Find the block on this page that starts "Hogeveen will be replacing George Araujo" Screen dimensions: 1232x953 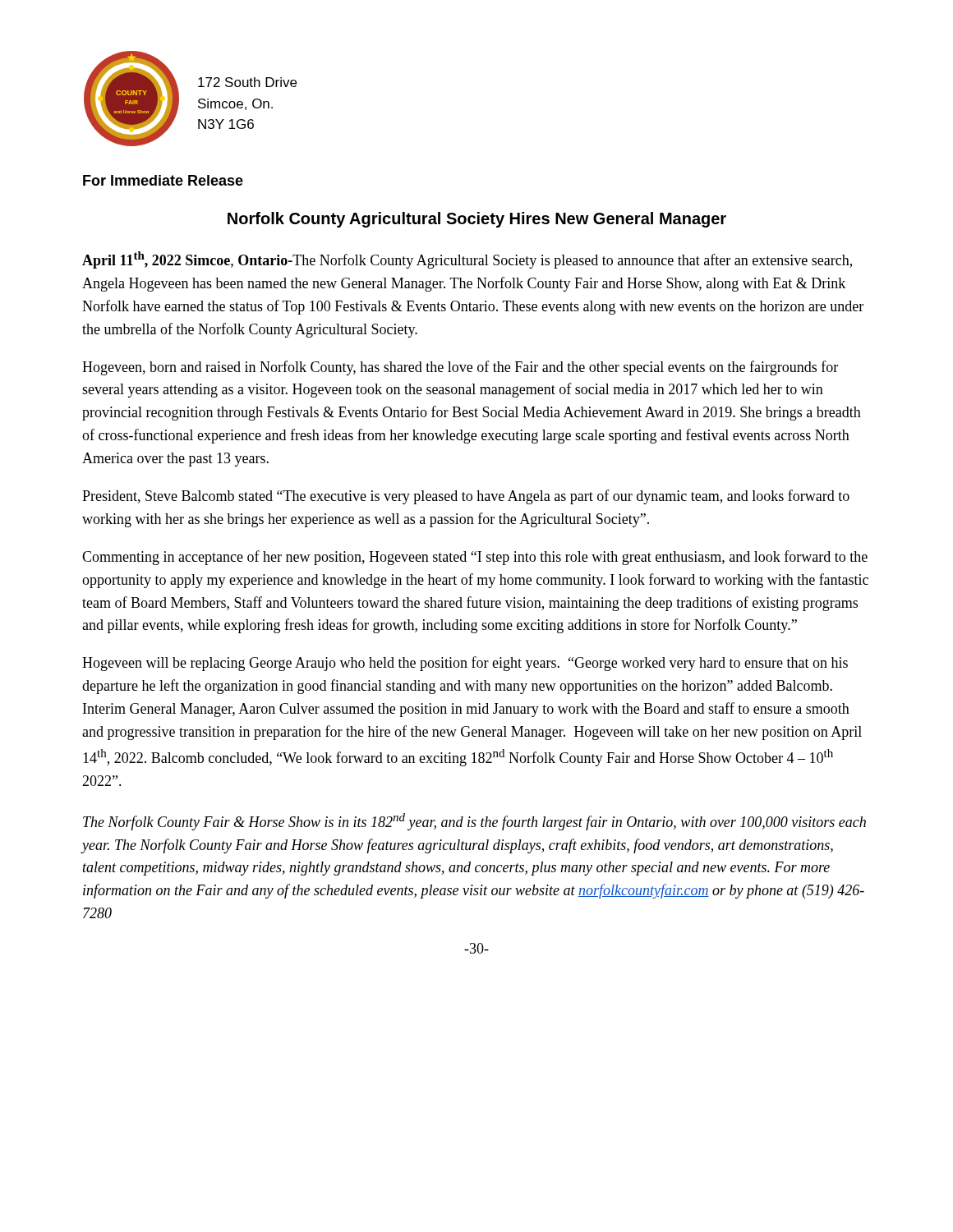pos(472,722)
